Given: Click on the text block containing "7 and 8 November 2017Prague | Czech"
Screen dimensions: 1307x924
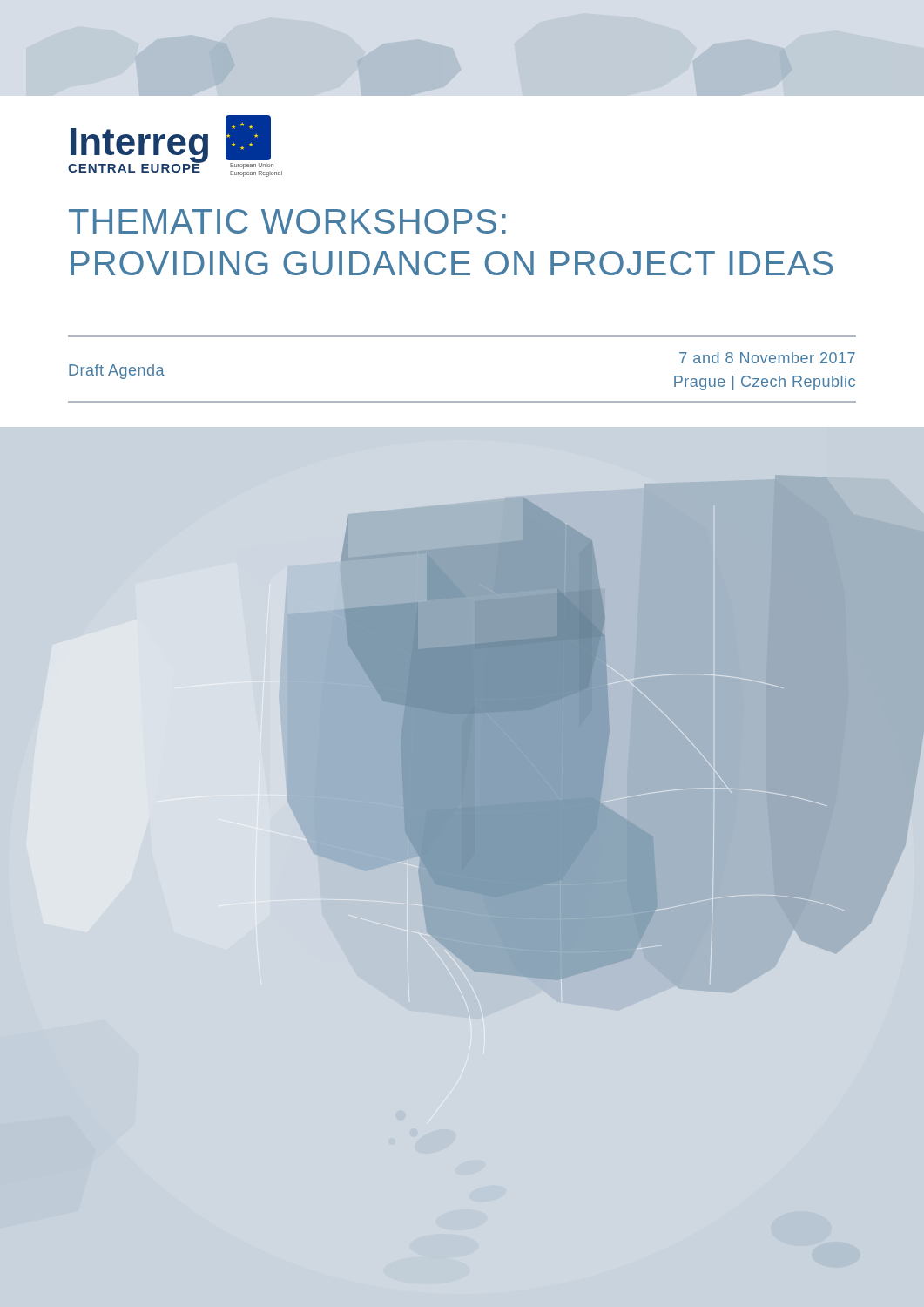Looking at the screenshot, I should coord(765,370).
